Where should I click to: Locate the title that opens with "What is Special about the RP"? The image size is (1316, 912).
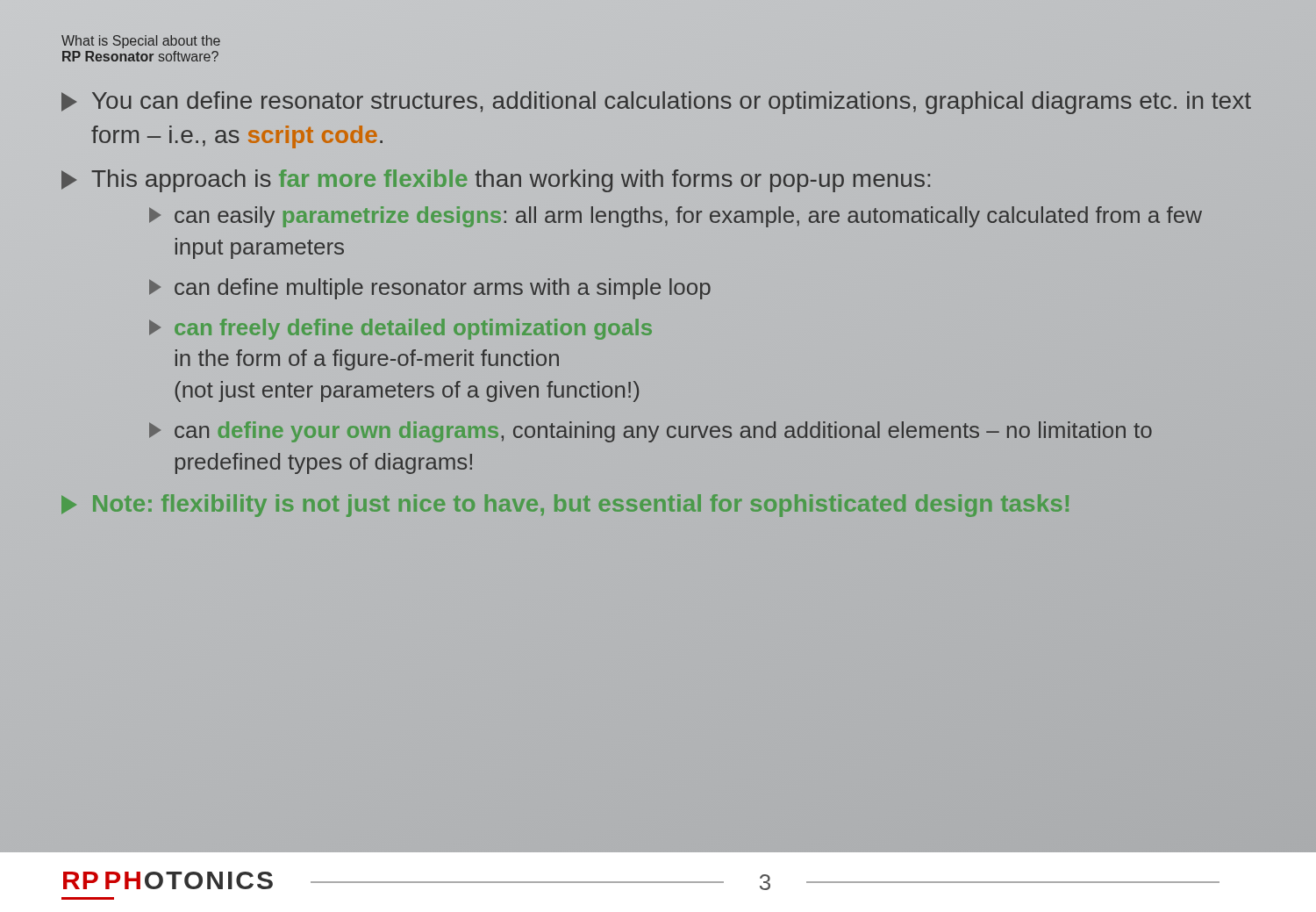pos(141,42)
